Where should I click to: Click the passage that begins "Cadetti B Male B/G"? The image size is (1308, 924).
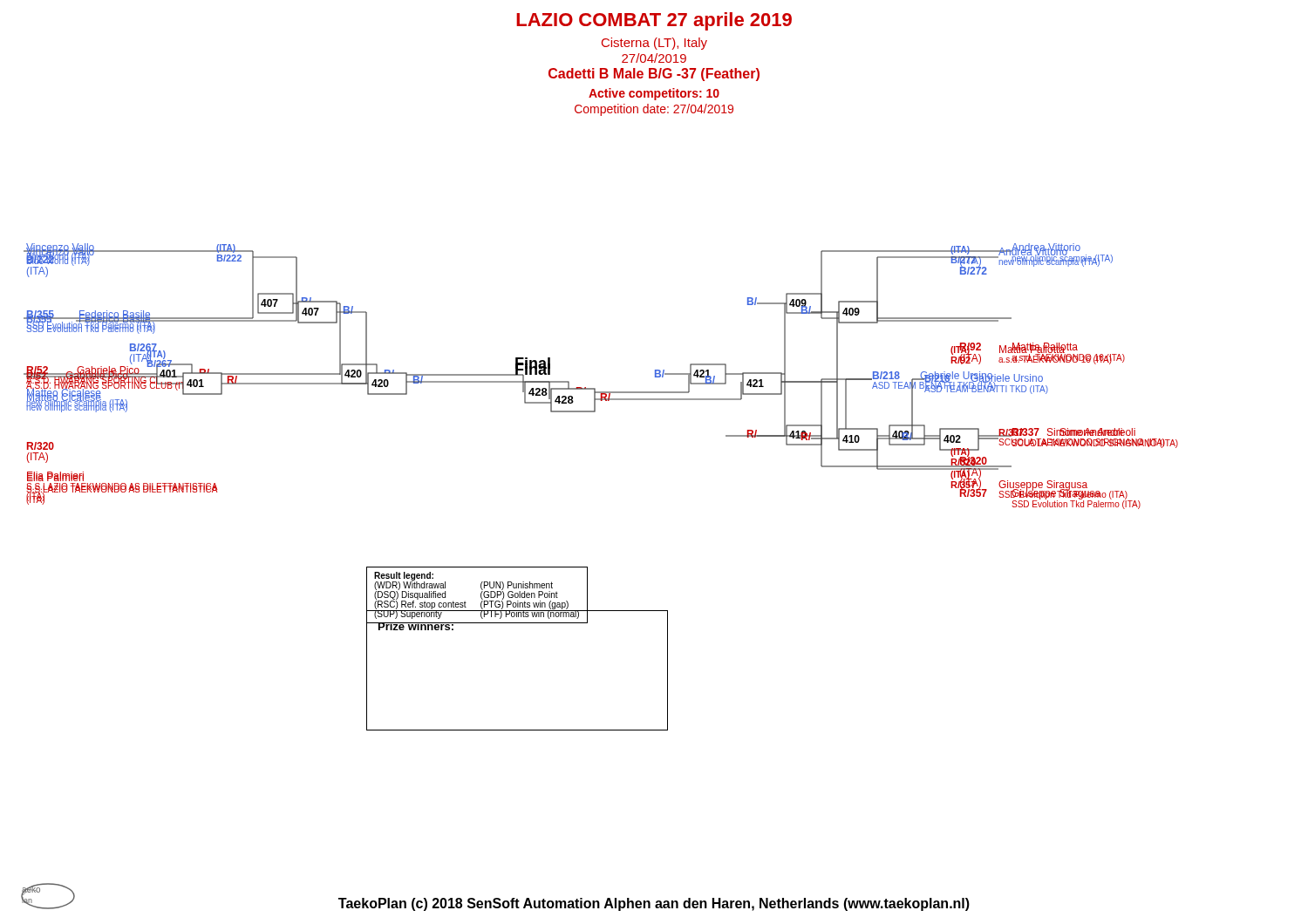[654, 74]
